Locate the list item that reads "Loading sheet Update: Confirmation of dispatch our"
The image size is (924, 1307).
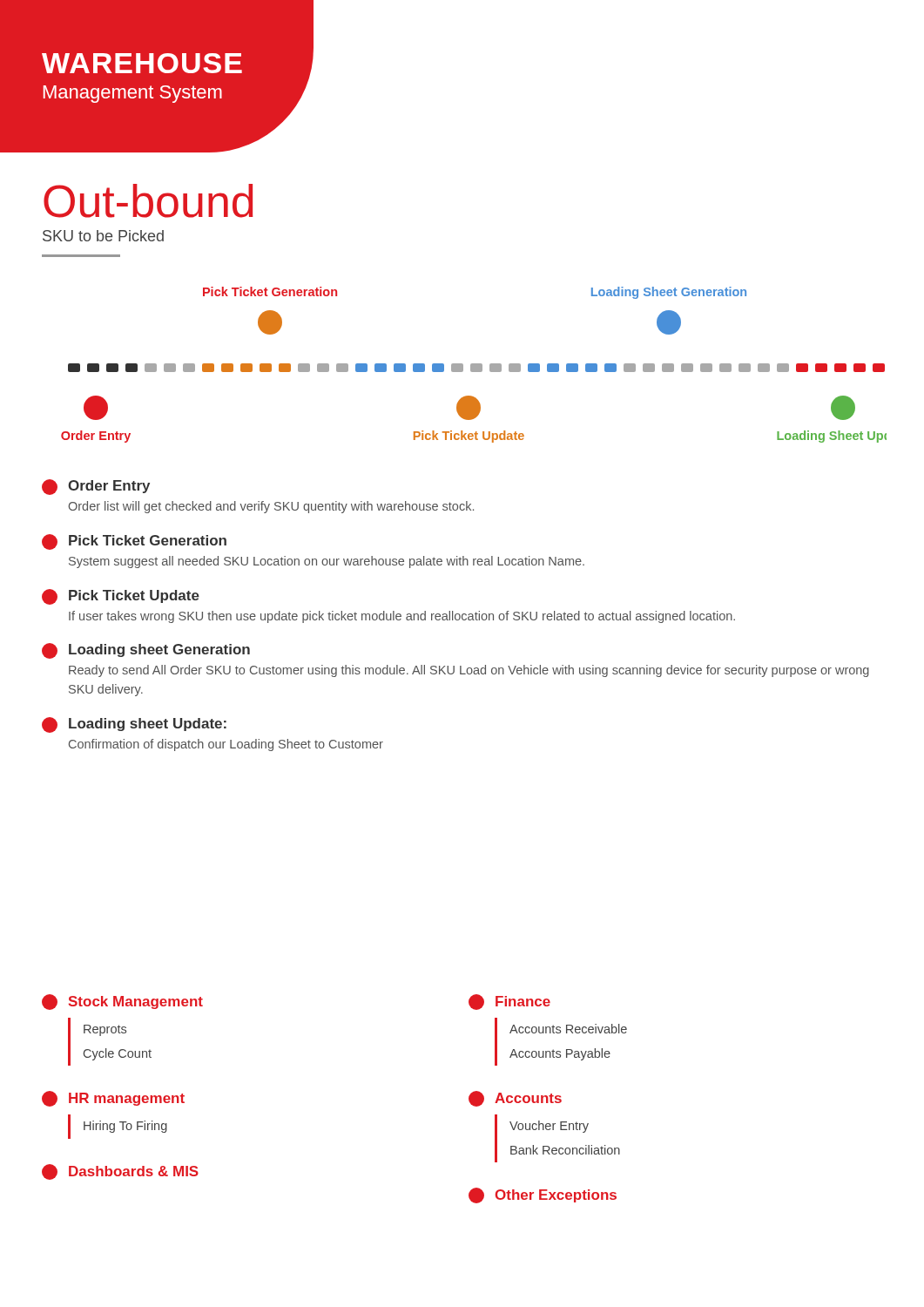[212, 735]
